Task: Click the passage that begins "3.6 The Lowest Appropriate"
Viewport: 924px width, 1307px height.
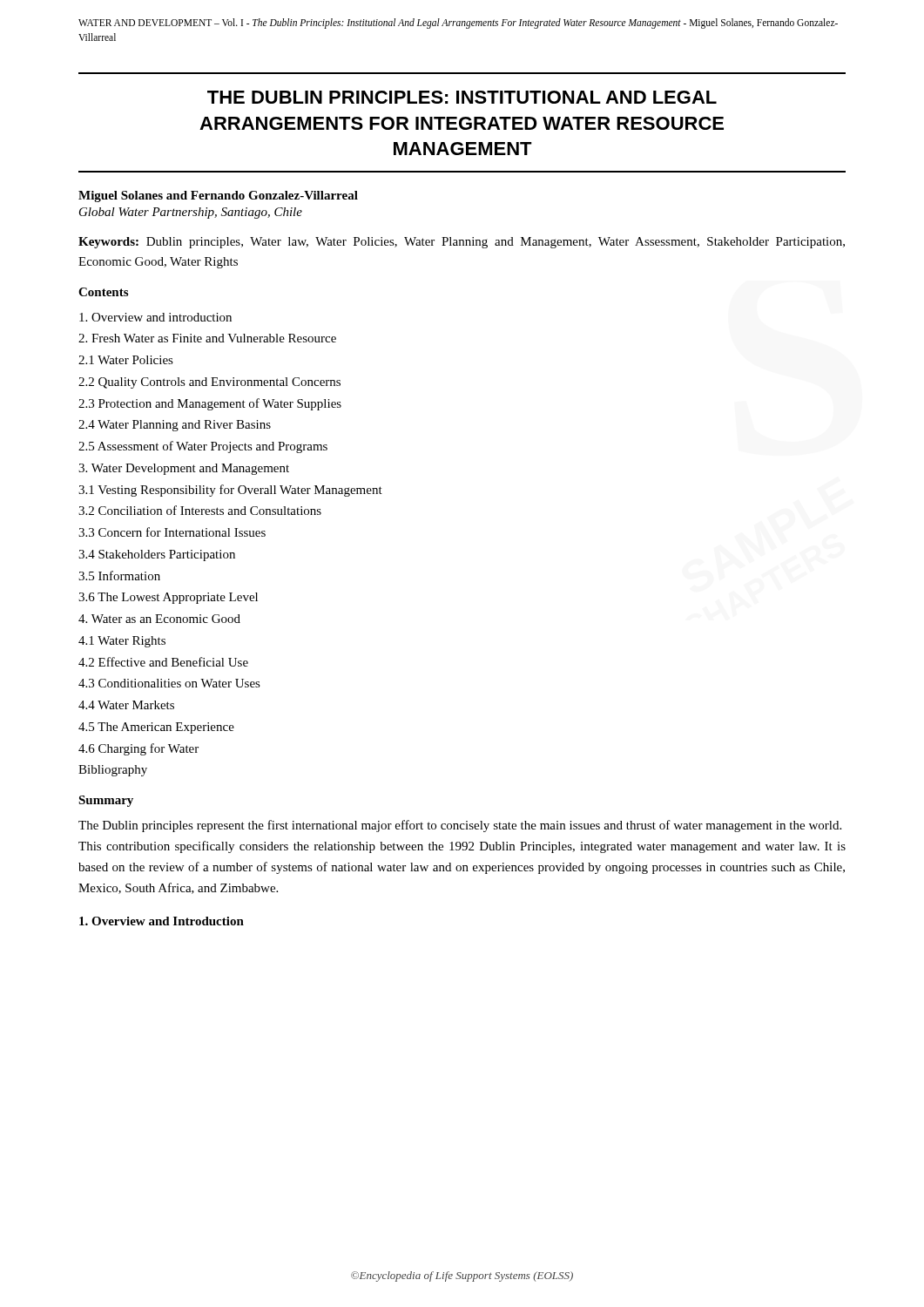Action: tap(168, 597)
